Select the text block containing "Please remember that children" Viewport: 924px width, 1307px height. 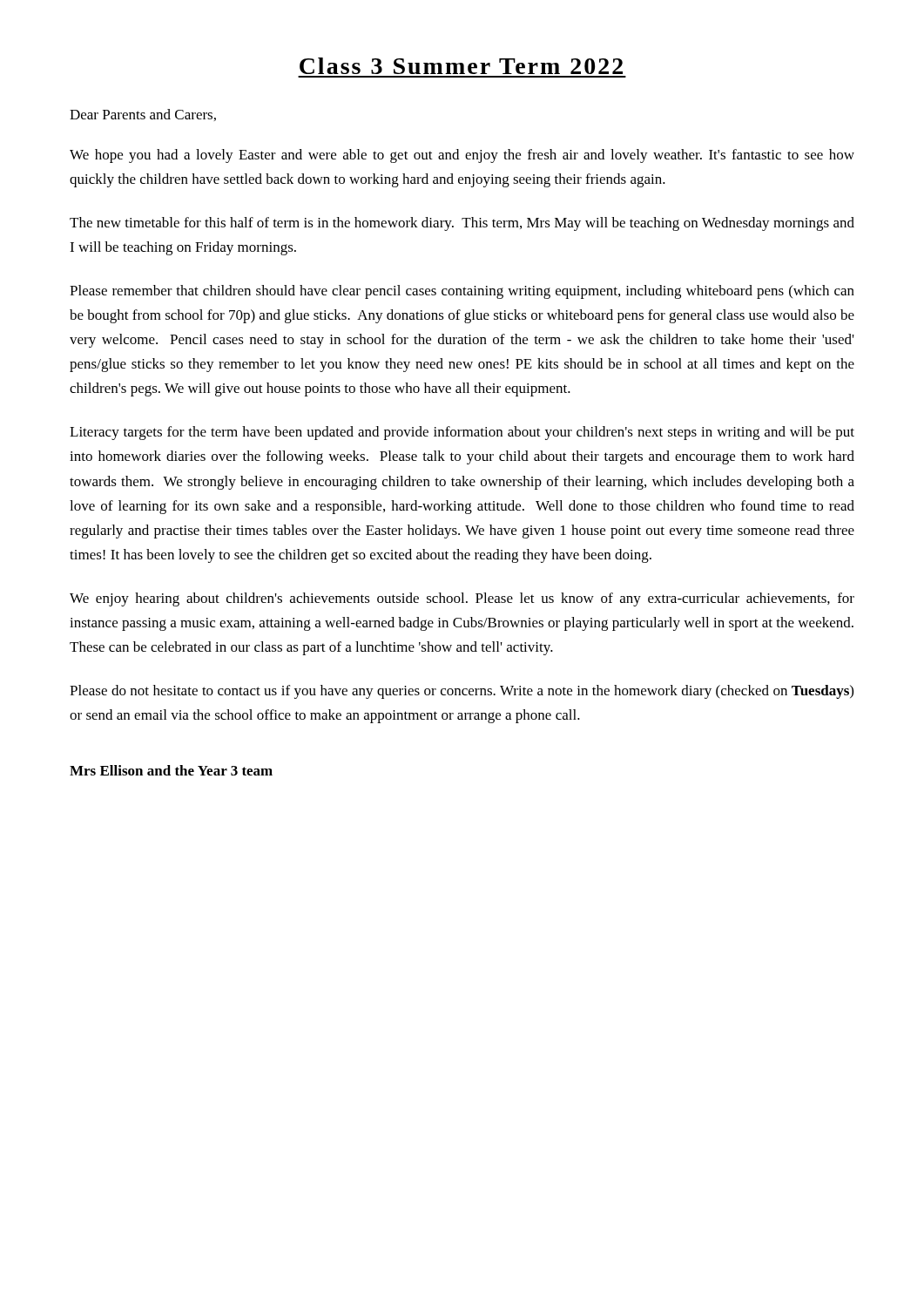(462, 340)
